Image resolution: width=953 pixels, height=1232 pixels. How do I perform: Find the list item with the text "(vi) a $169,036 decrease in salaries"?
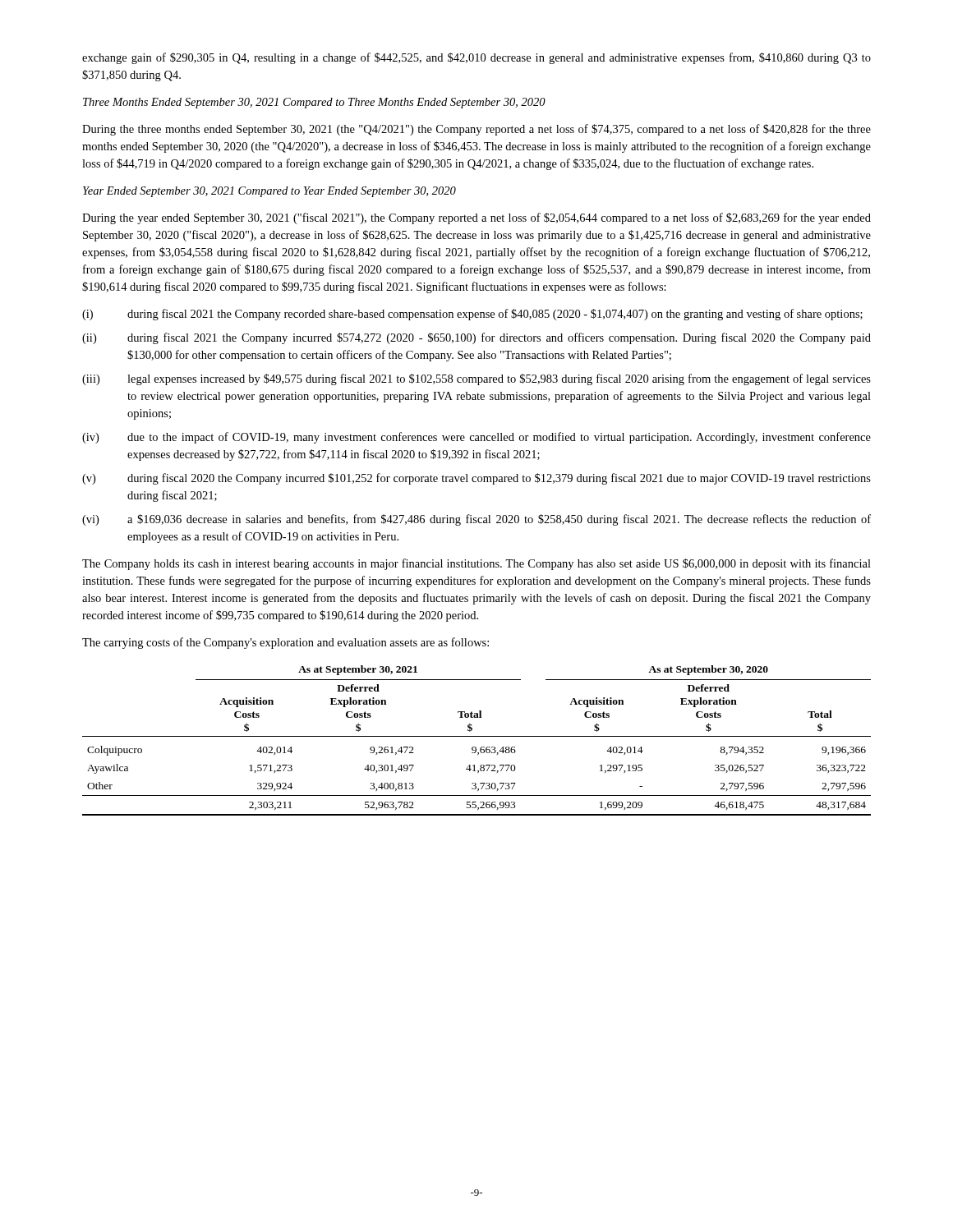476,528
